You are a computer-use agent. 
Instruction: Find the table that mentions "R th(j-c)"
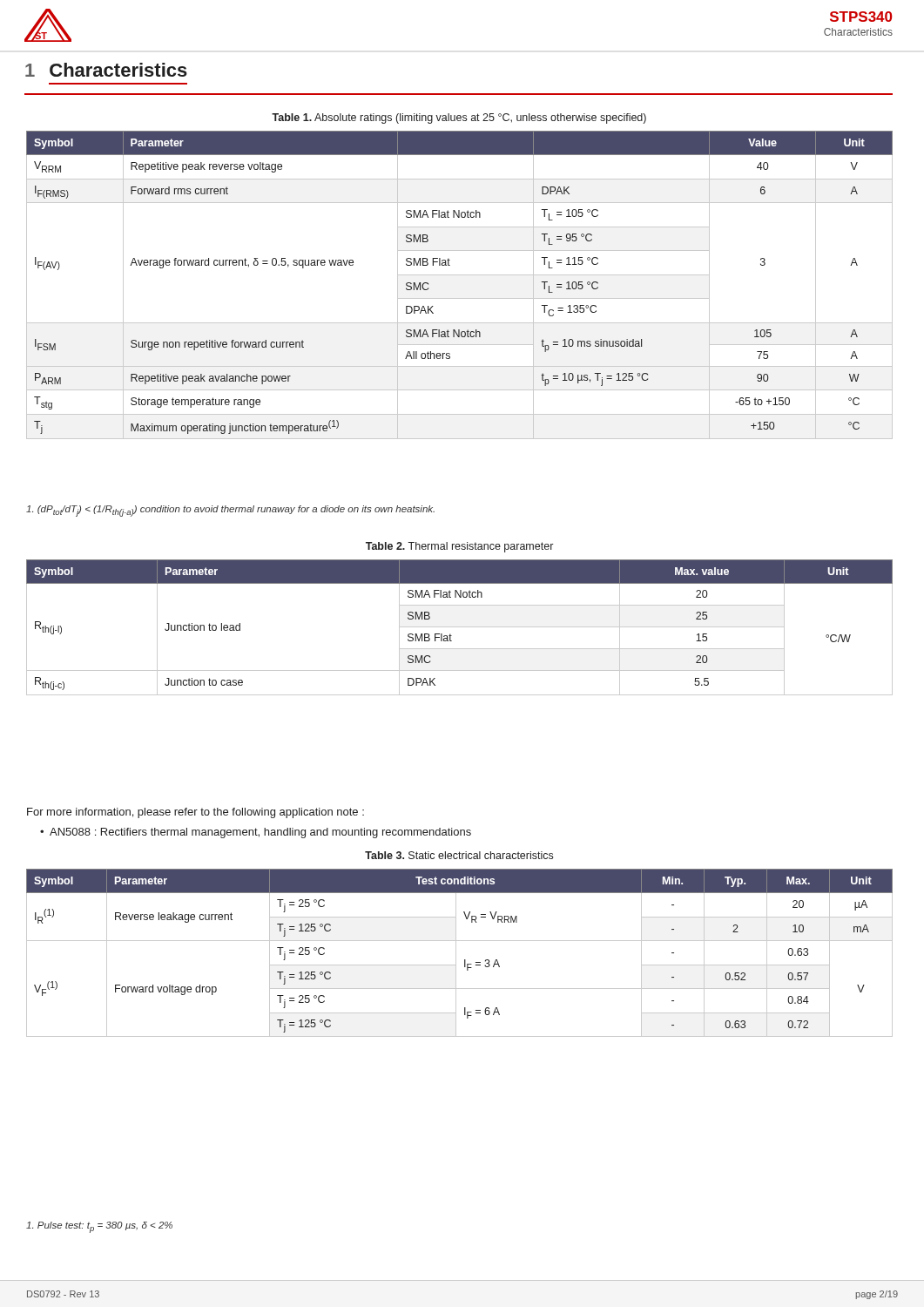pos(459,627)
